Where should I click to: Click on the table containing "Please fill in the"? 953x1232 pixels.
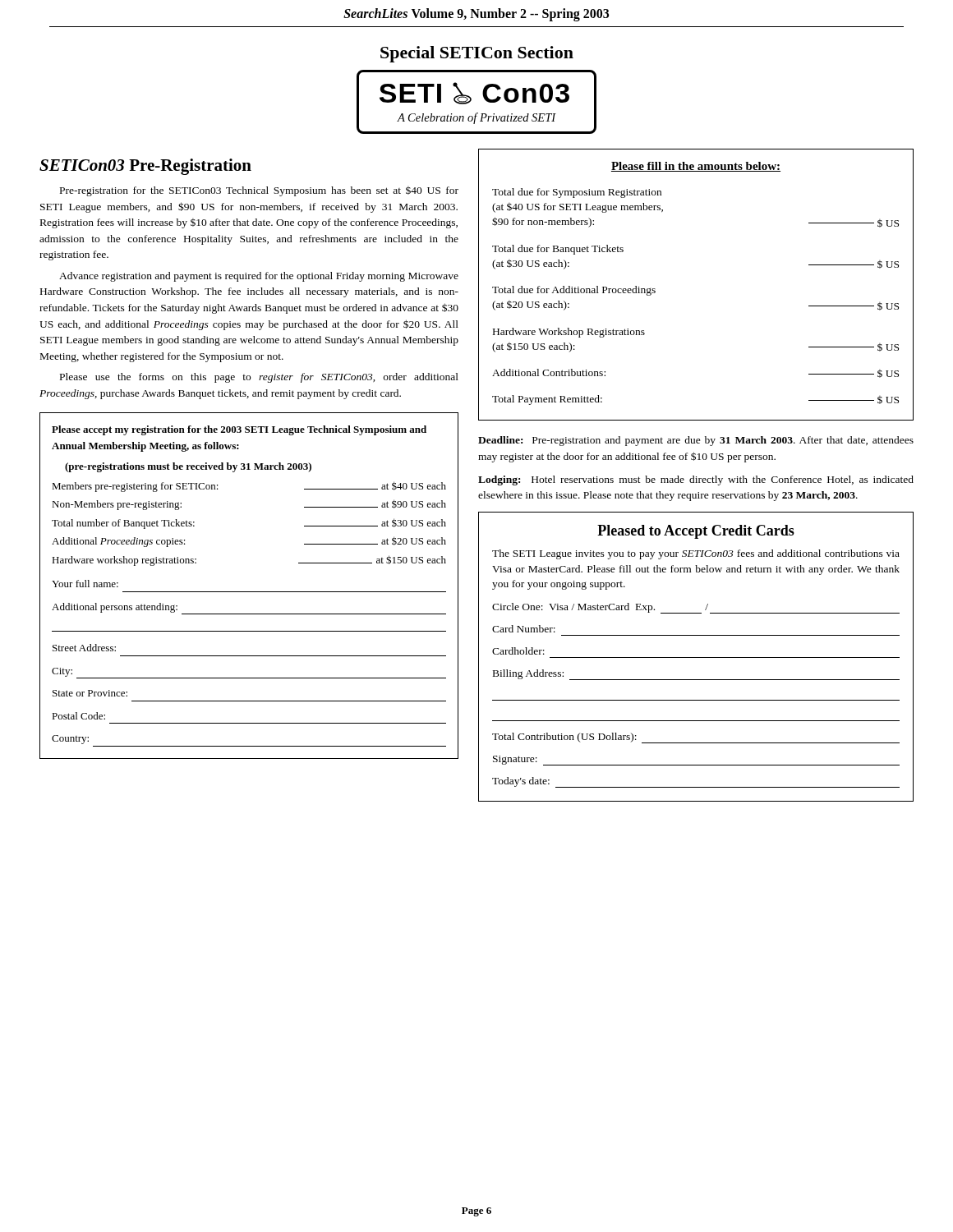pos(696,285)
